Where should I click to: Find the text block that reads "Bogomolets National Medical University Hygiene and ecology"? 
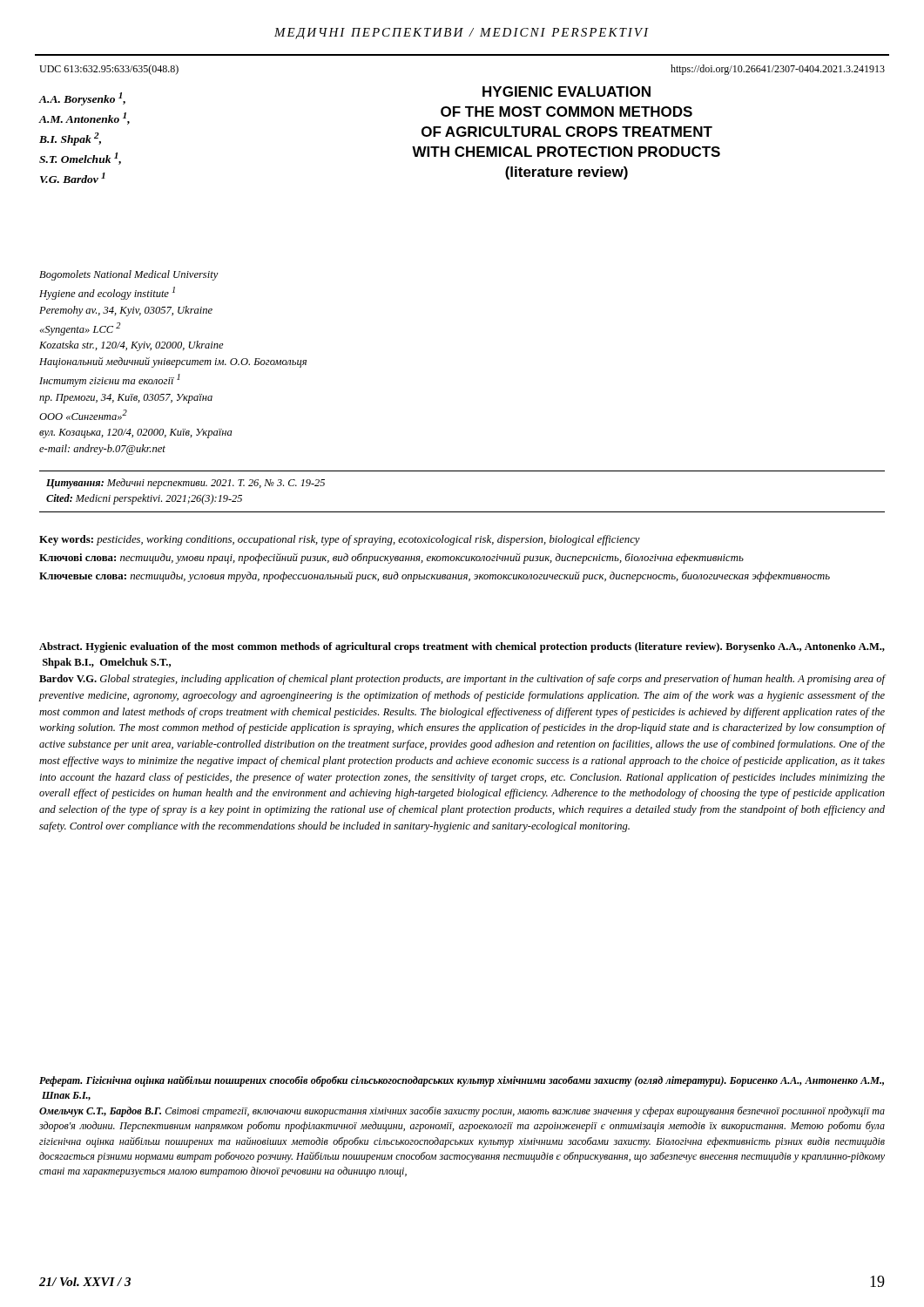[x=173, y=362]
